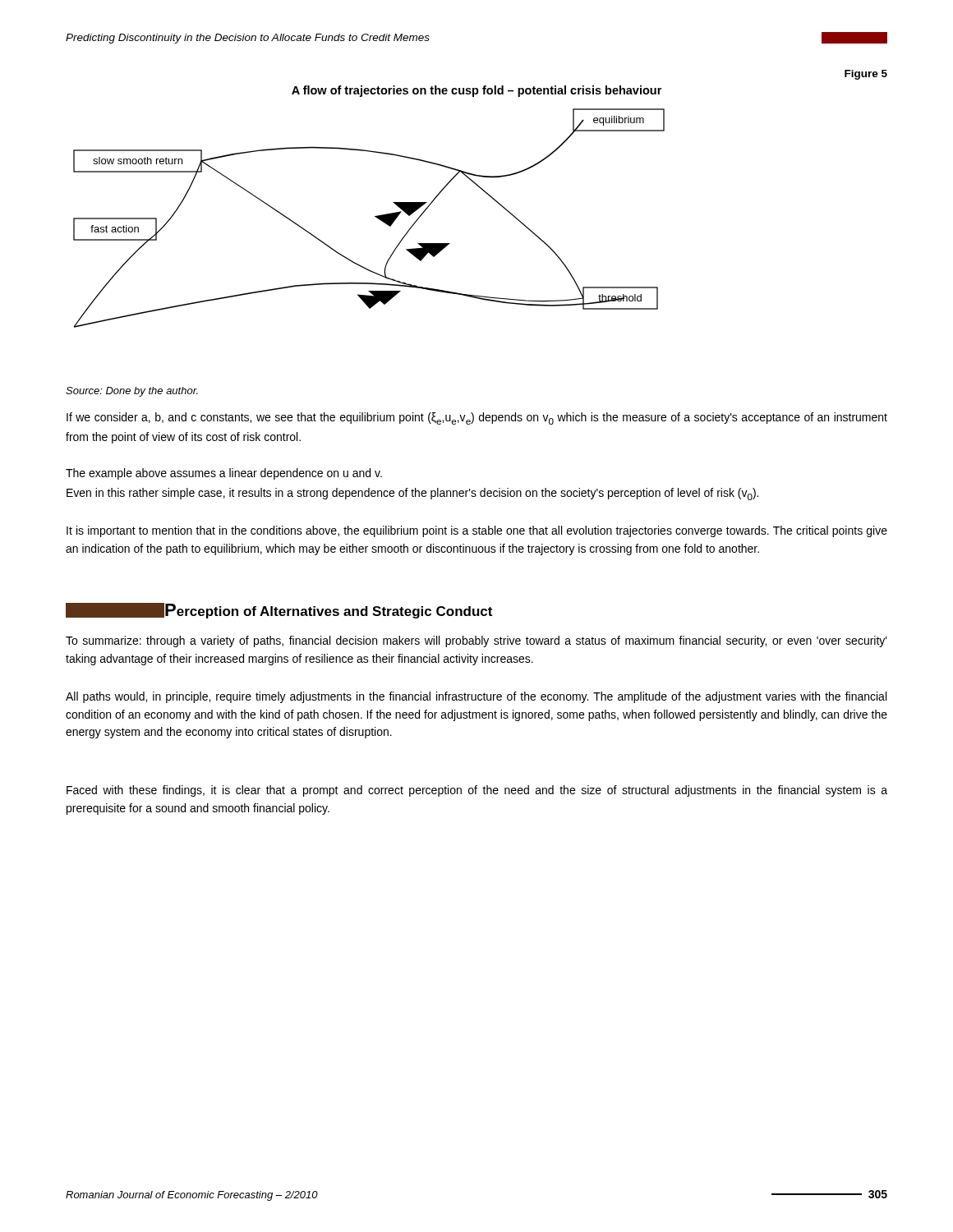Point to the block beginning "Even in this rather simple"
This screenshot has height=1232, width=953.
click(x=413, y=494)
